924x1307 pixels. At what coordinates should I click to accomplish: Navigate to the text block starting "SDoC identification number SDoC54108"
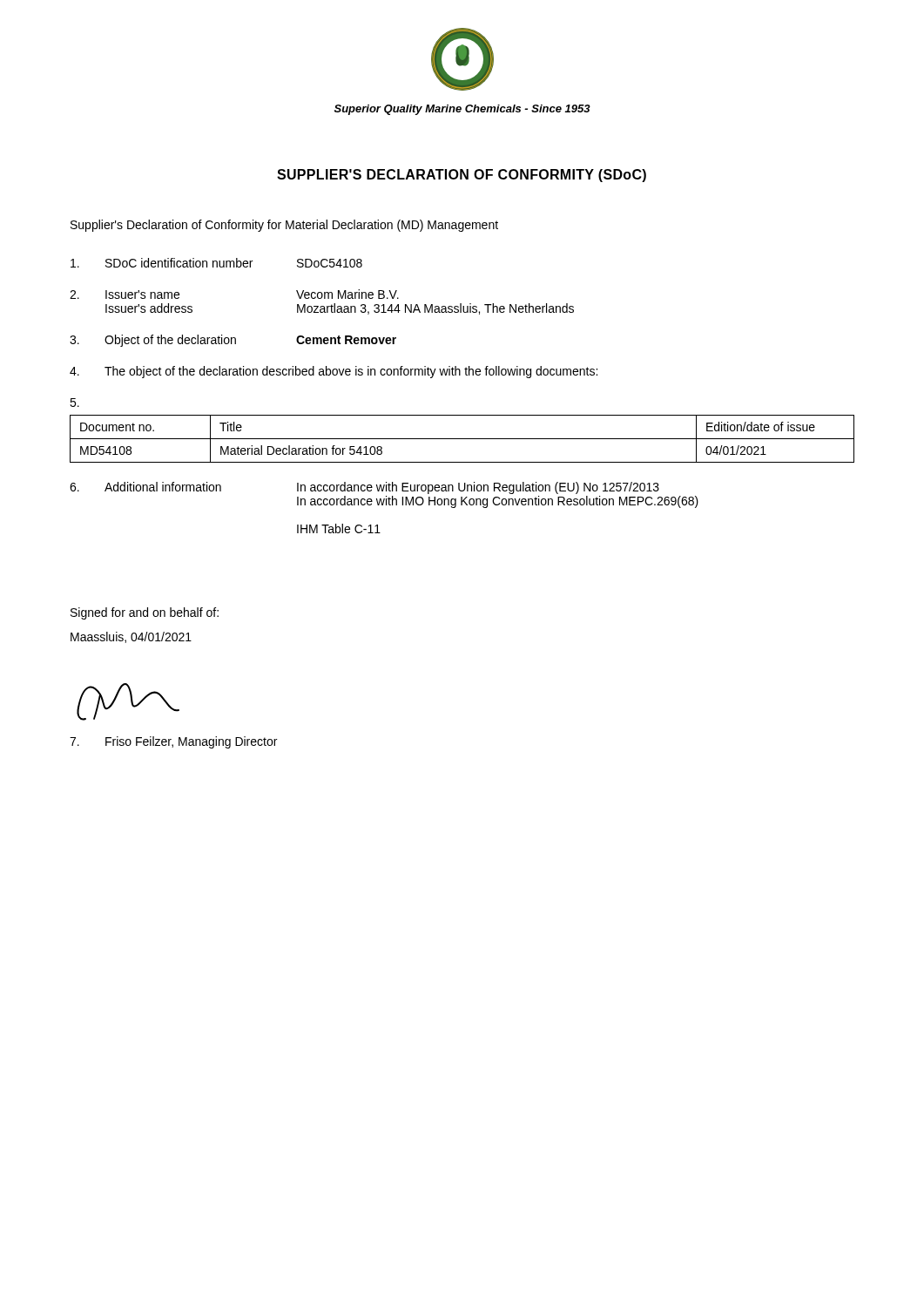(216, 263)
